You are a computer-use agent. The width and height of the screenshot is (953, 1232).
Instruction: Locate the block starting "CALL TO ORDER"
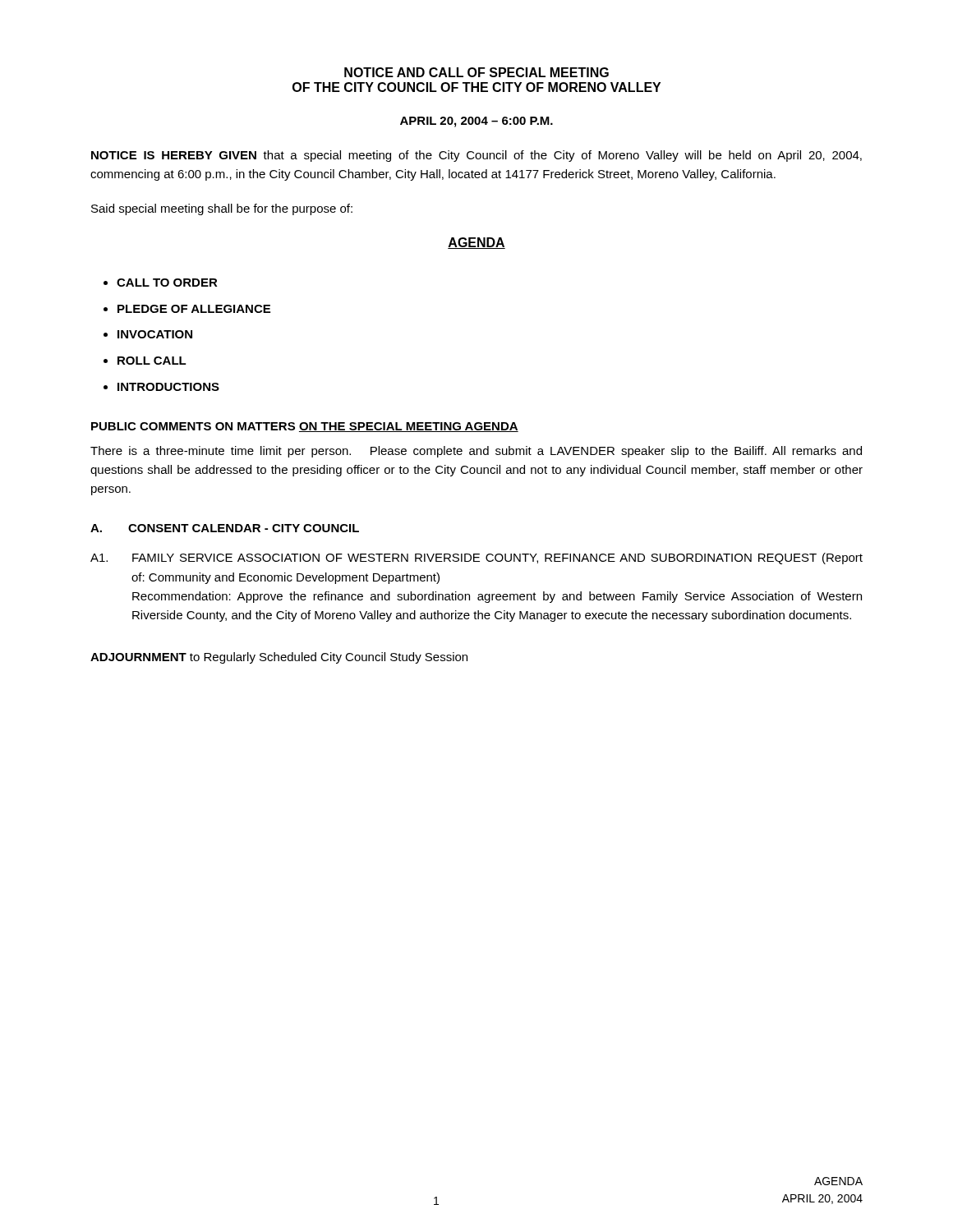tap(167, 282)
